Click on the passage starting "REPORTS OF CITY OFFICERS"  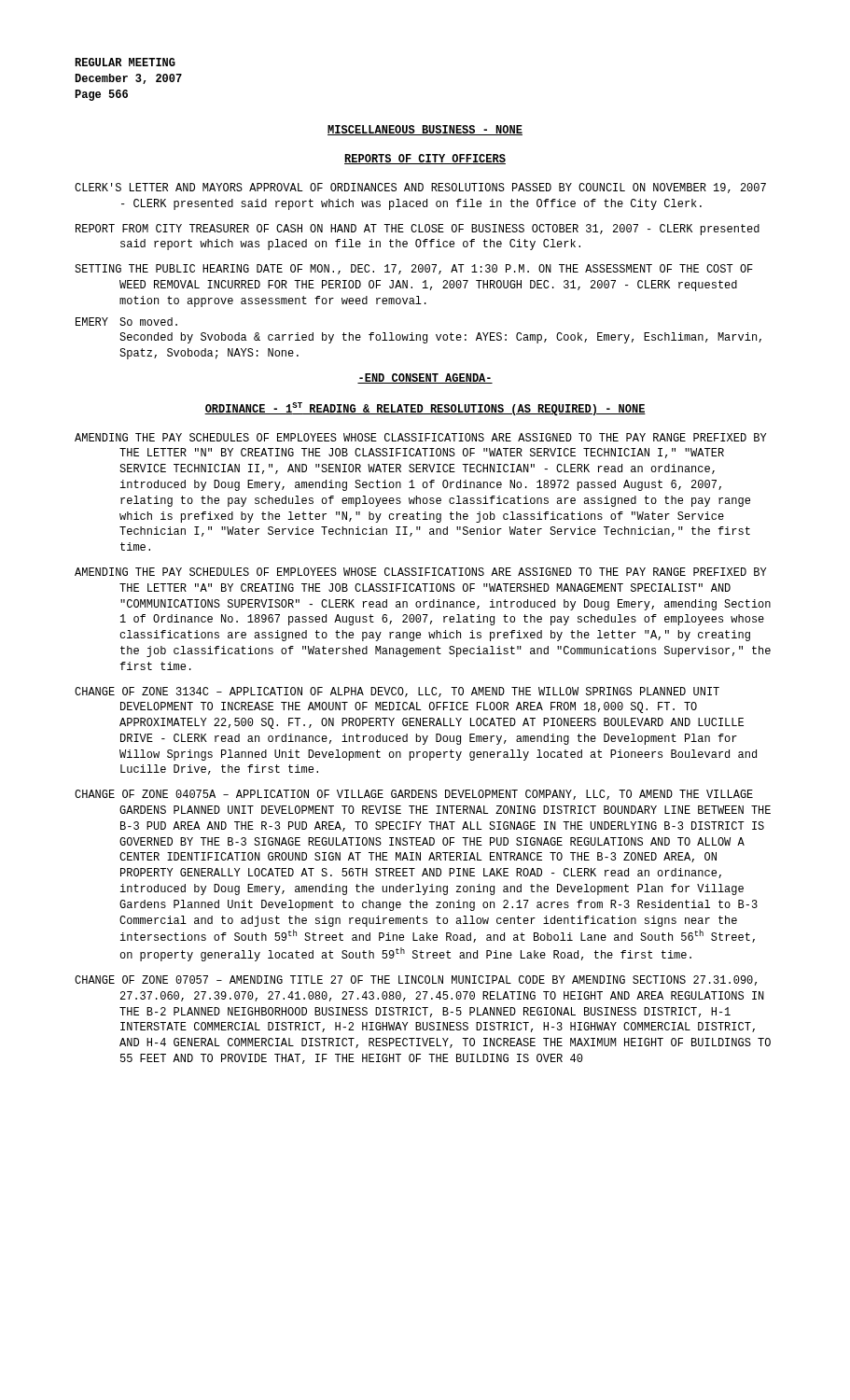click(425, 160)
